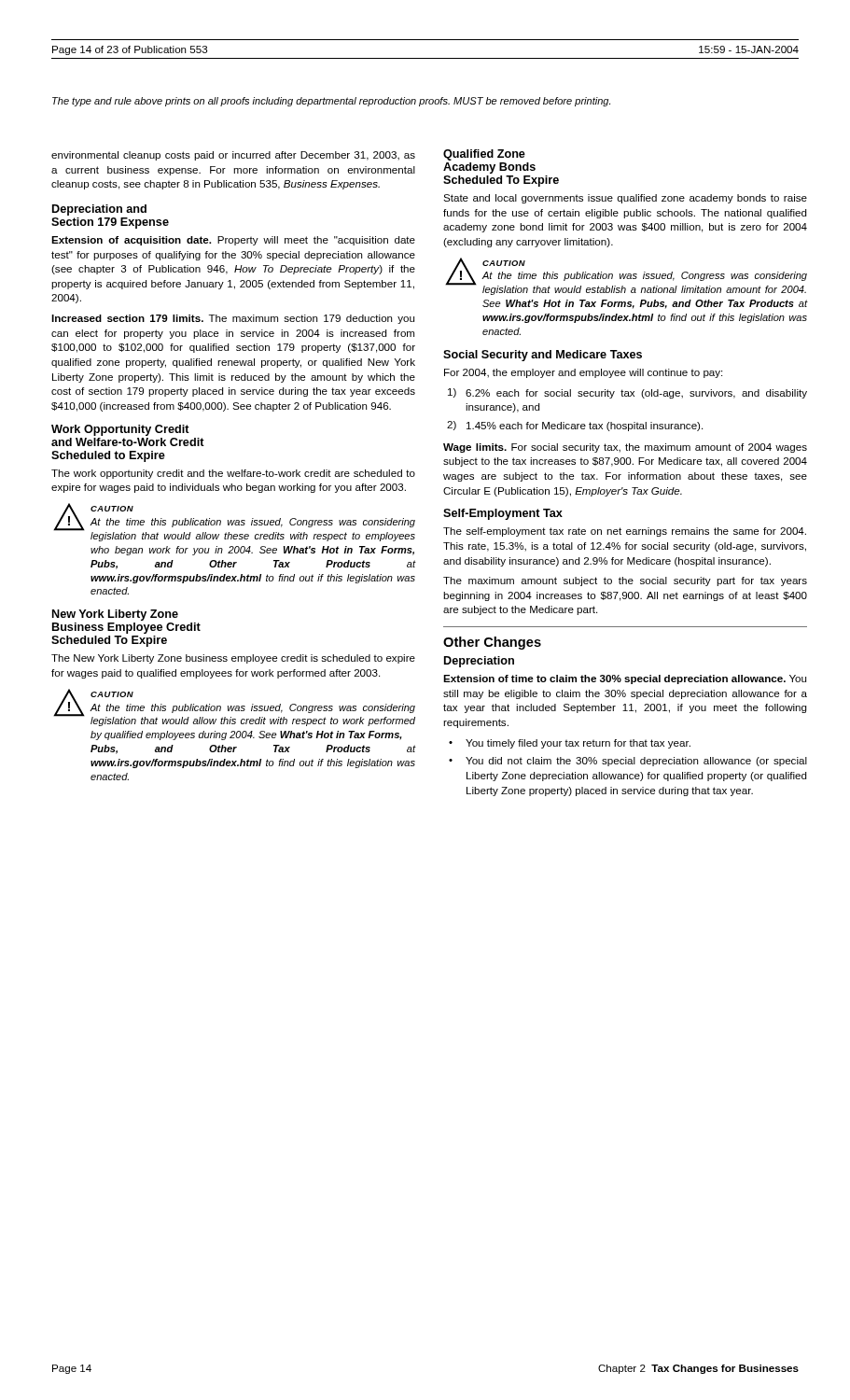This screenshot has width=850, height=1400.
Task: Locate the section header that opens with "New York Liberty ZoneBusiness Employee"
Action: [126, 627]
